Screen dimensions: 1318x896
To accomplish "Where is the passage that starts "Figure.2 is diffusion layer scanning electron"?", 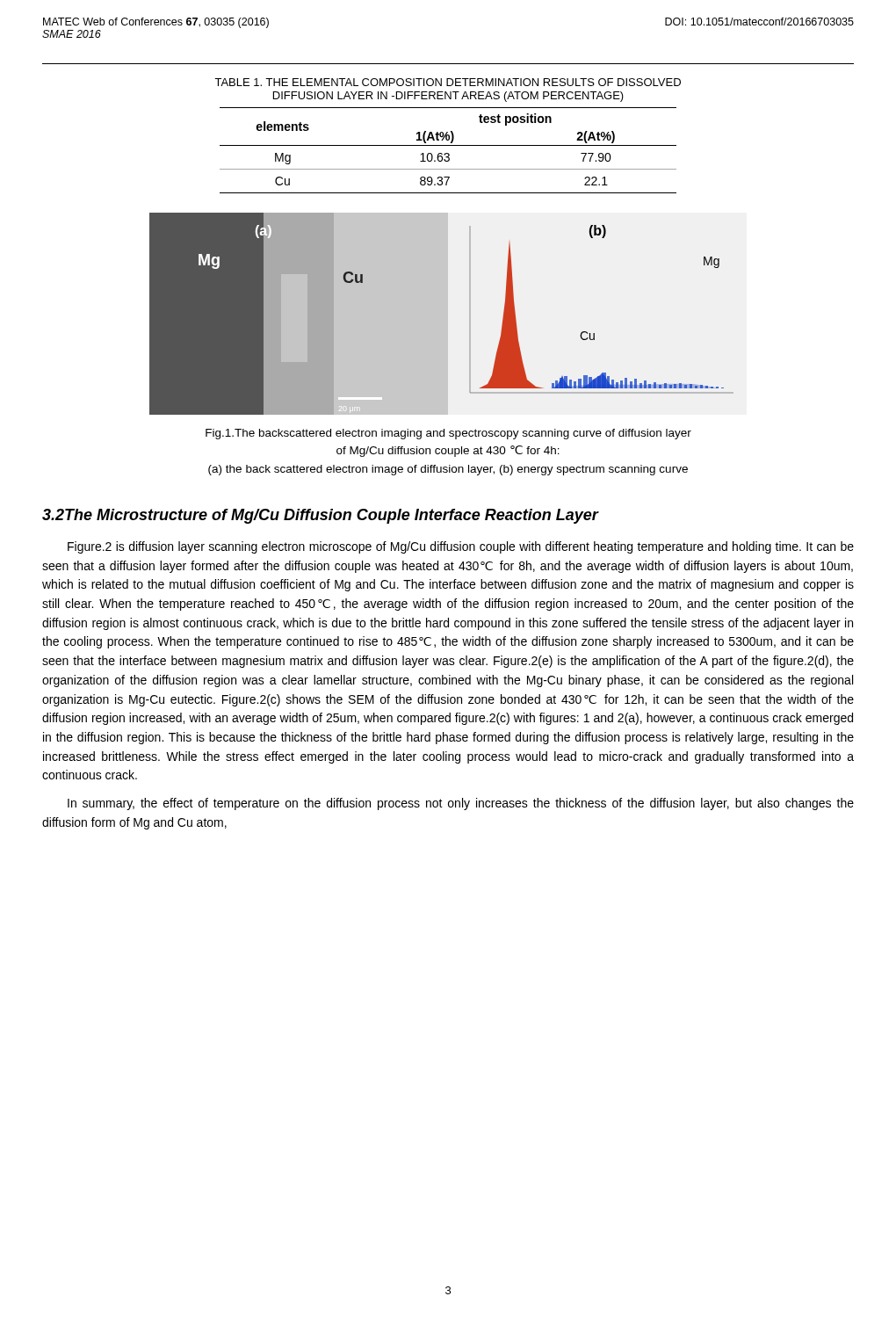I will point(448,661).
